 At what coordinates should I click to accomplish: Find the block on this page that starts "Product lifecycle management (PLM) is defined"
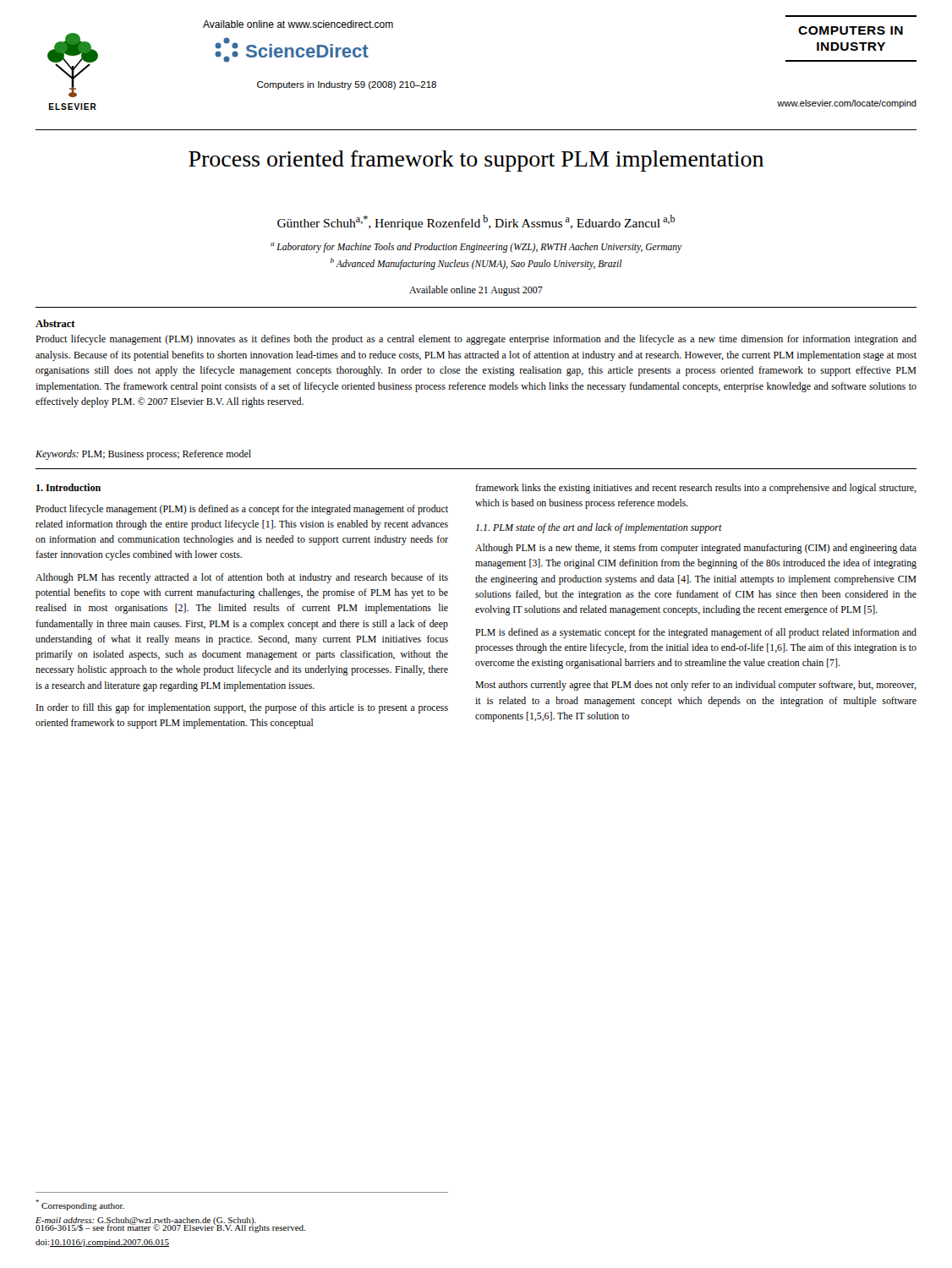[242, 532]
